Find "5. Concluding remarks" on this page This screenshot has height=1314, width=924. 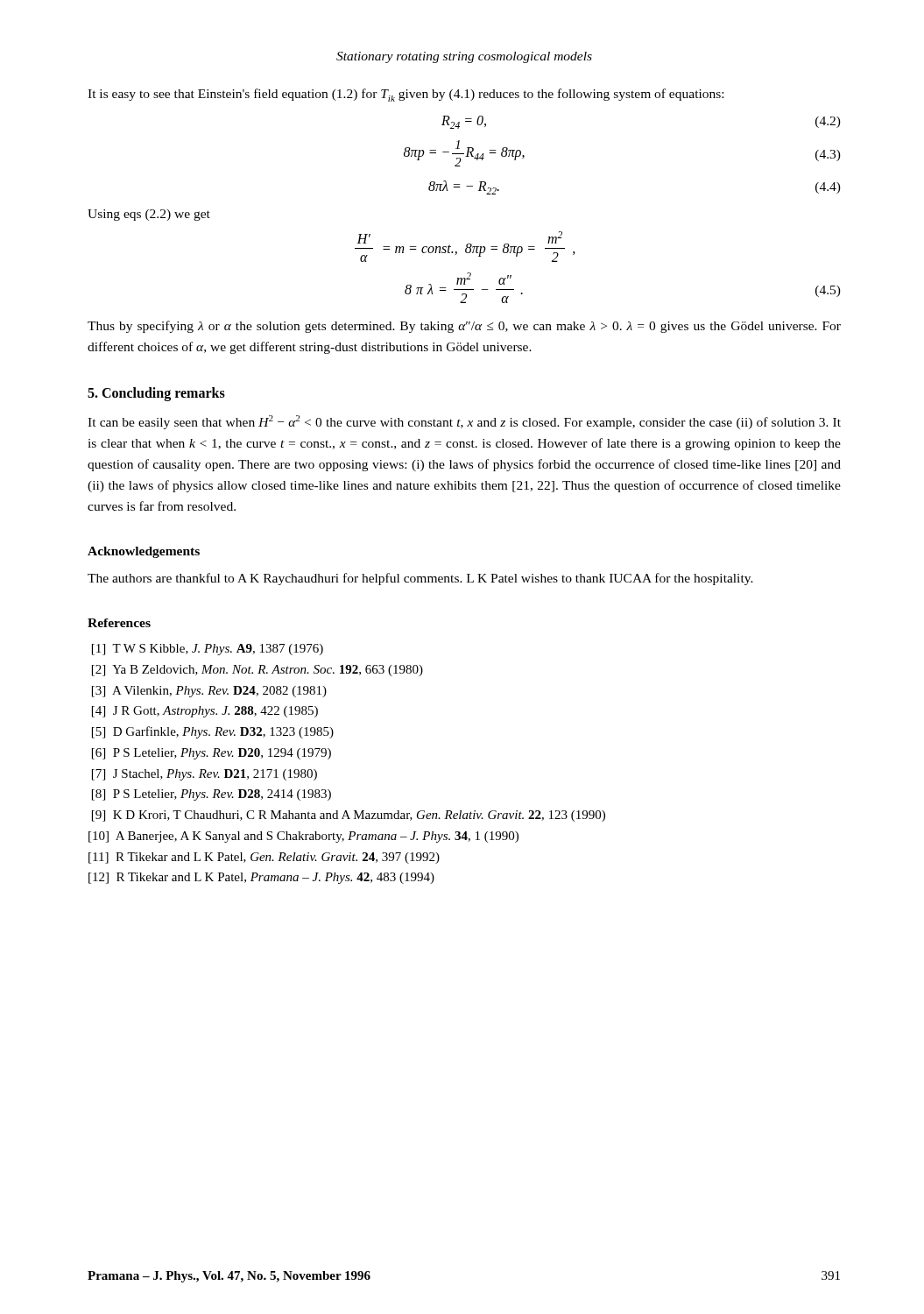coord(156,393)
